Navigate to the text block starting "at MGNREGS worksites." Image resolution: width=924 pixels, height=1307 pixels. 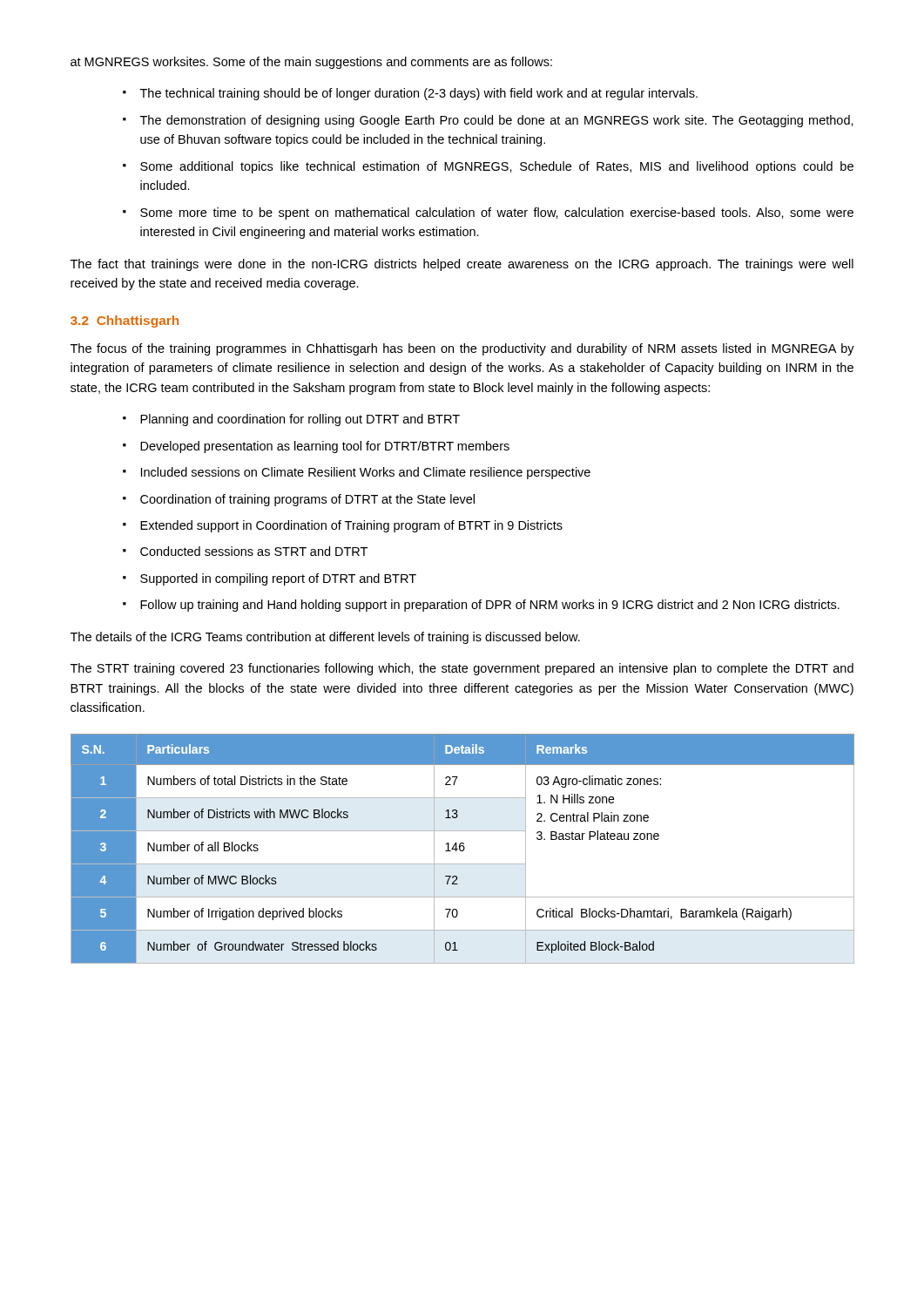312,62
